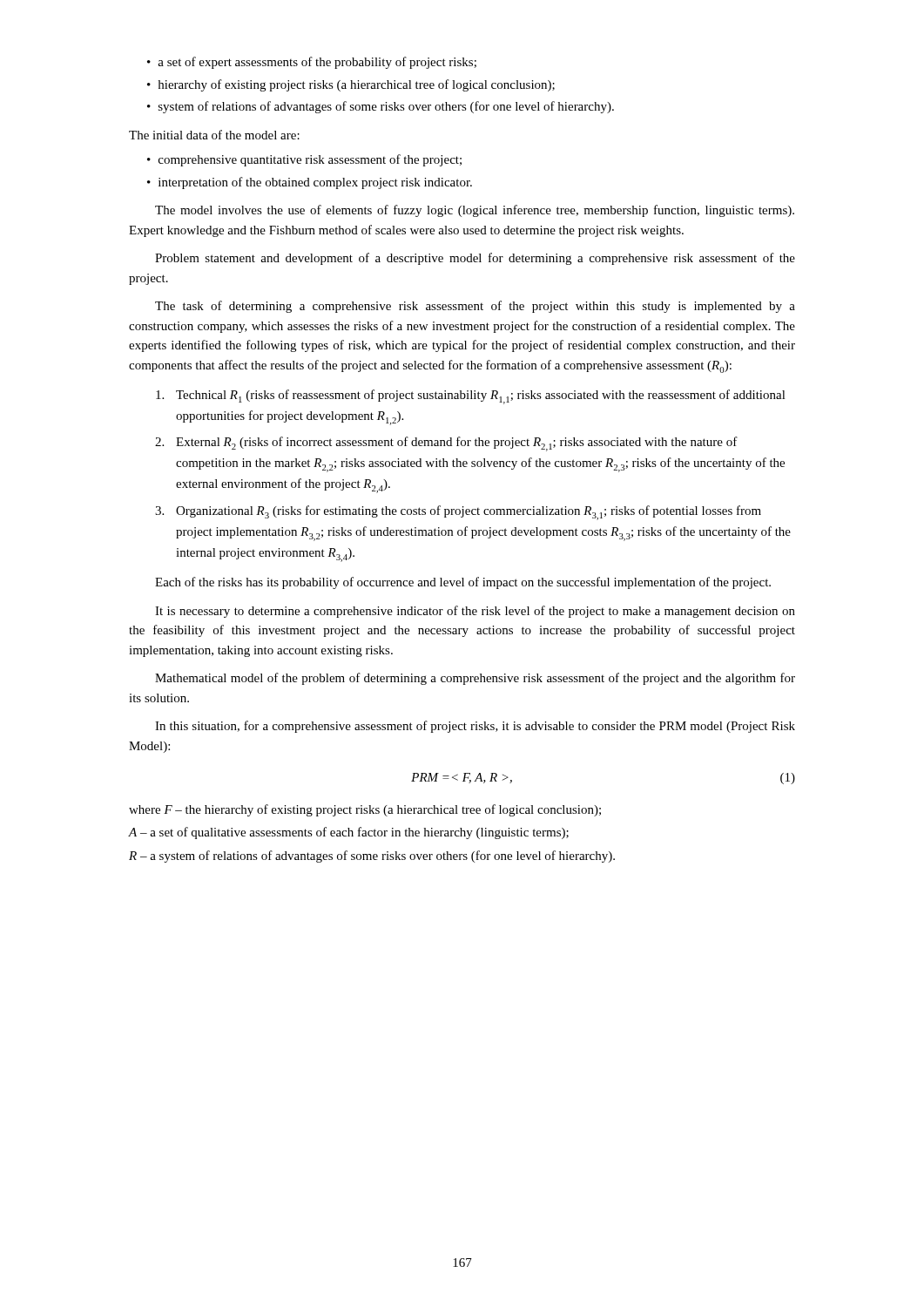Screen dimensions: 1307x924
Task: Find the text starting "• interpretation of"
Action: (309, 182)
